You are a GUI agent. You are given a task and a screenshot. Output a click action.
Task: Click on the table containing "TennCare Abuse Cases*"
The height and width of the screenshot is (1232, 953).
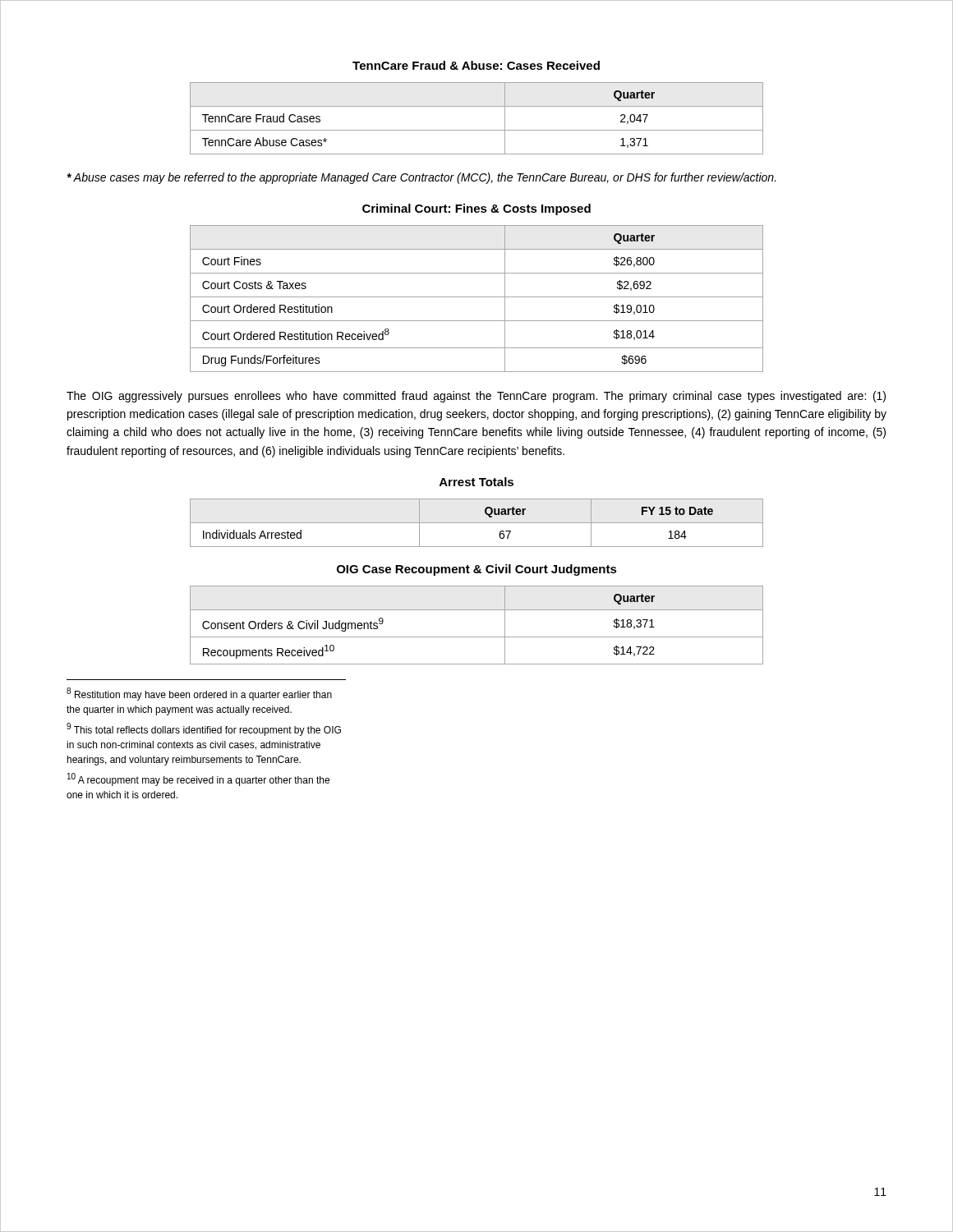pos(476,118)
